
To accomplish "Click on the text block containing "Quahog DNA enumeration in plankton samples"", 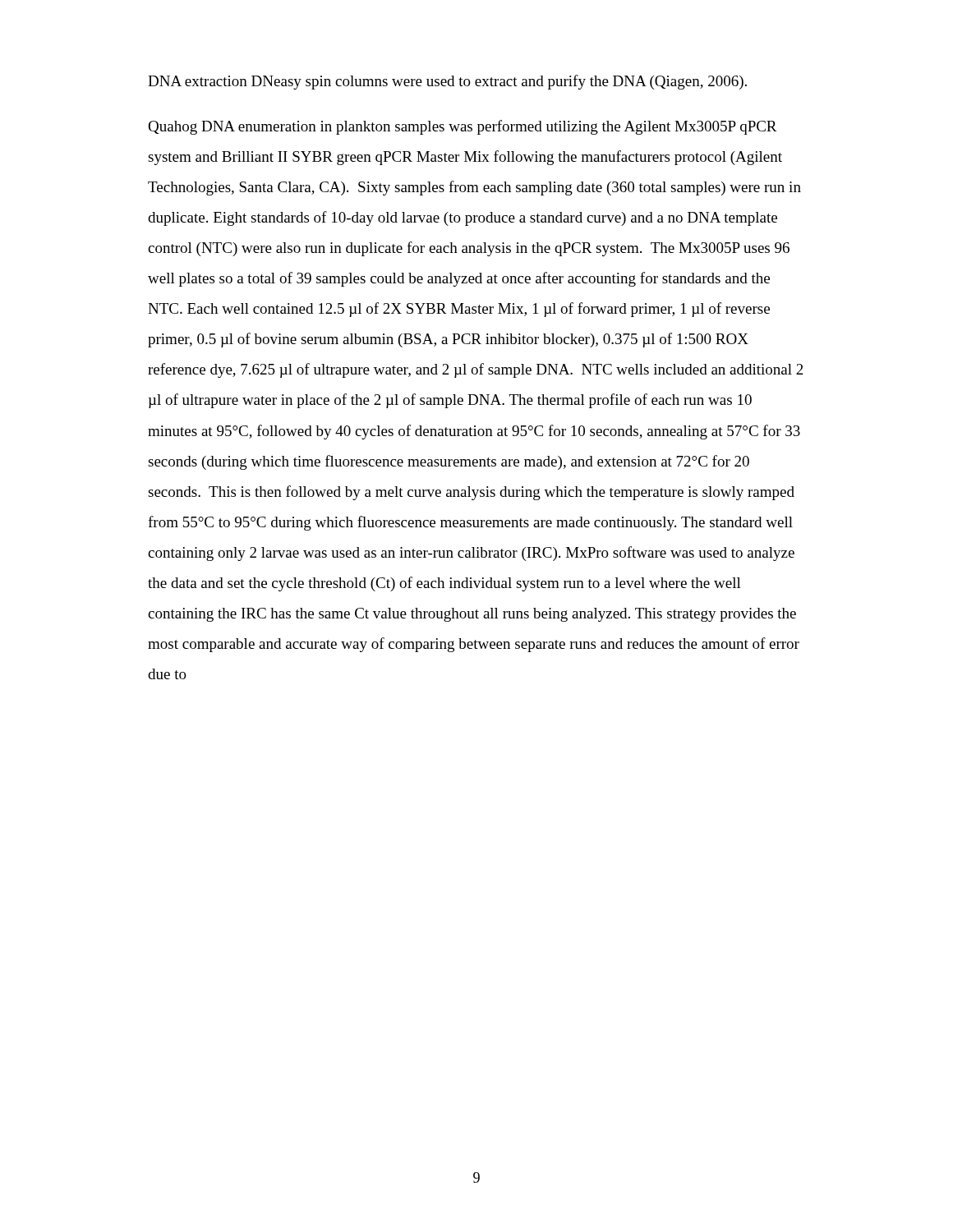I will tap(476, 400).
